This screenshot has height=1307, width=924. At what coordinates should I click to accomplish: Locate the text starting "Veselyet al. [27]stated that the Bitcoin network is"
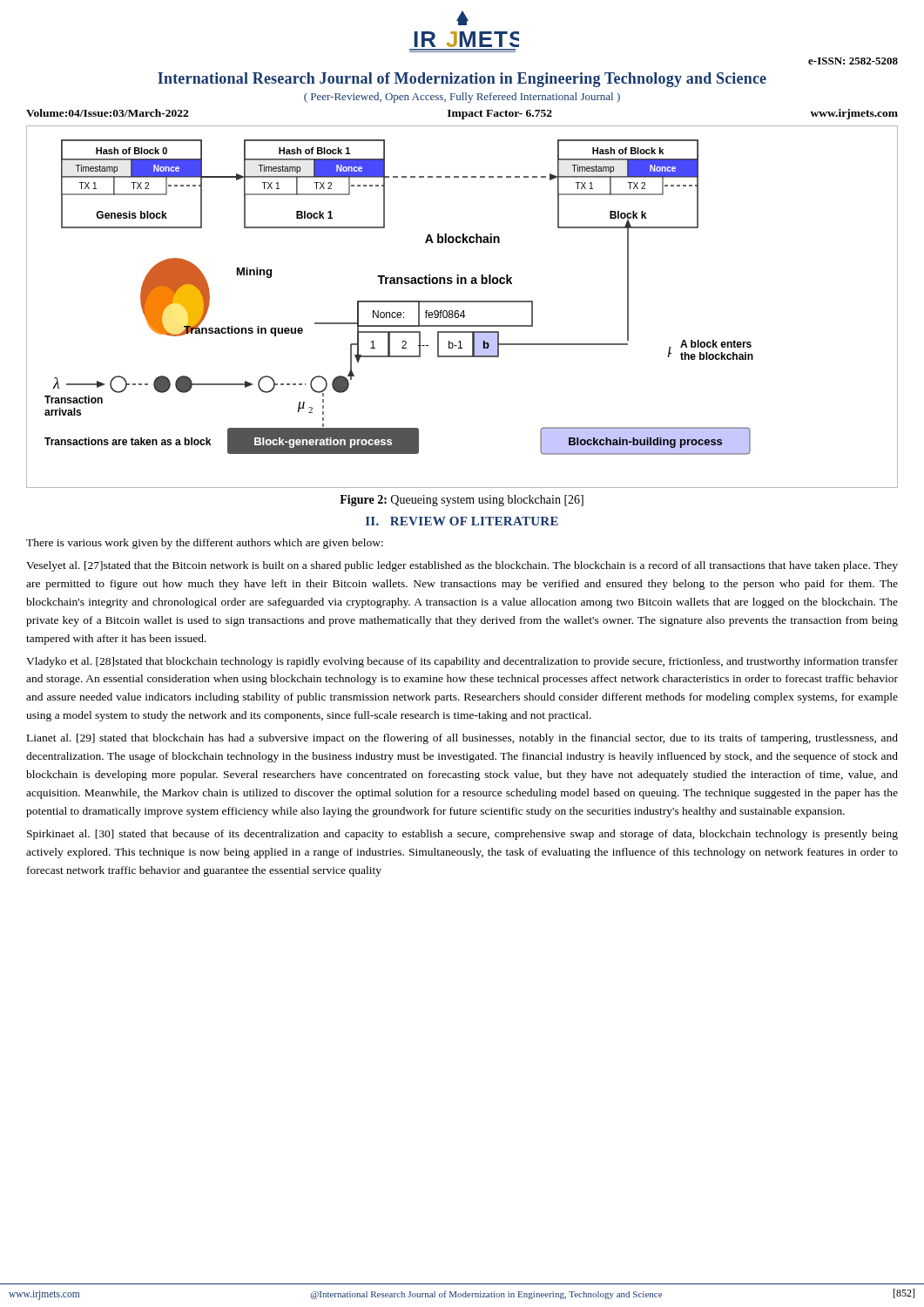pyautogui.click(x=462, y=601)
